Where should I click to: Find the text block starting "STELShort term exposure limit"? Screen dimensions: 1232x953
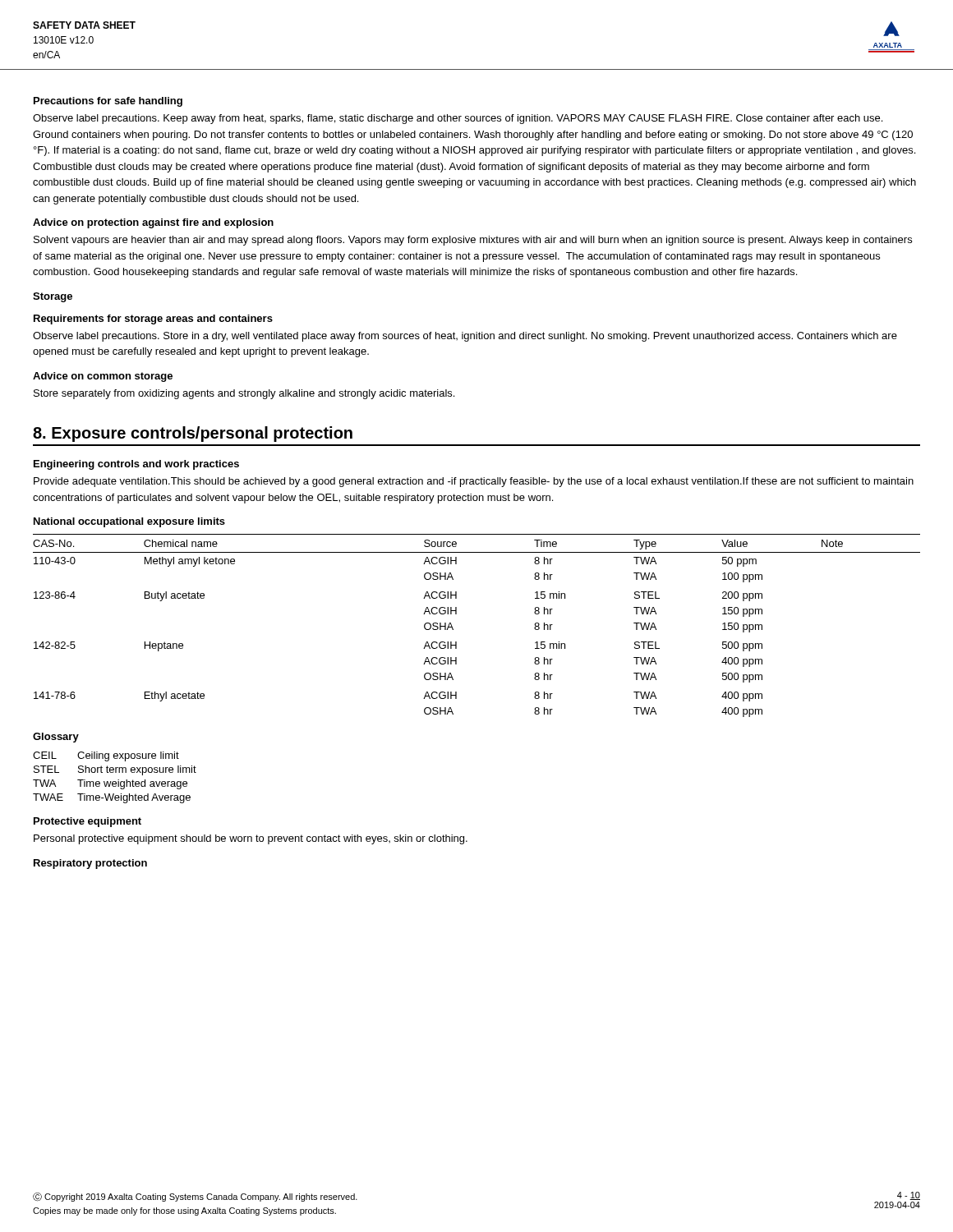(114, 769)
